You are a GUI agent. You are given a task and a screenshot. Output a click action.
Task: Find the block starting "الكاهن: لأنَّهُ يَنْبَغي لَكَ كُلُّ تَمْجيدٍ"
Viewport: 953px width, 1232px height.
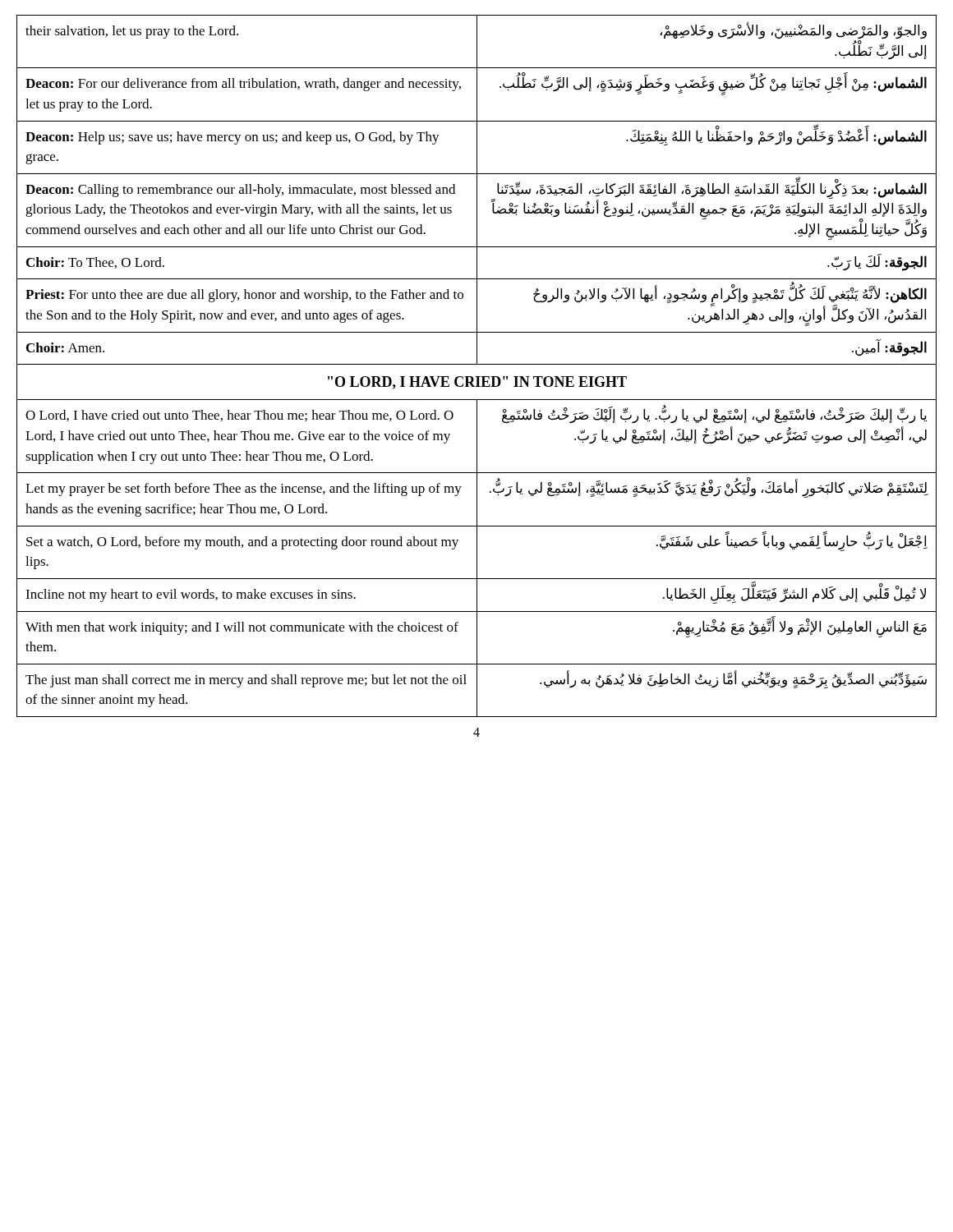[730, 305]
